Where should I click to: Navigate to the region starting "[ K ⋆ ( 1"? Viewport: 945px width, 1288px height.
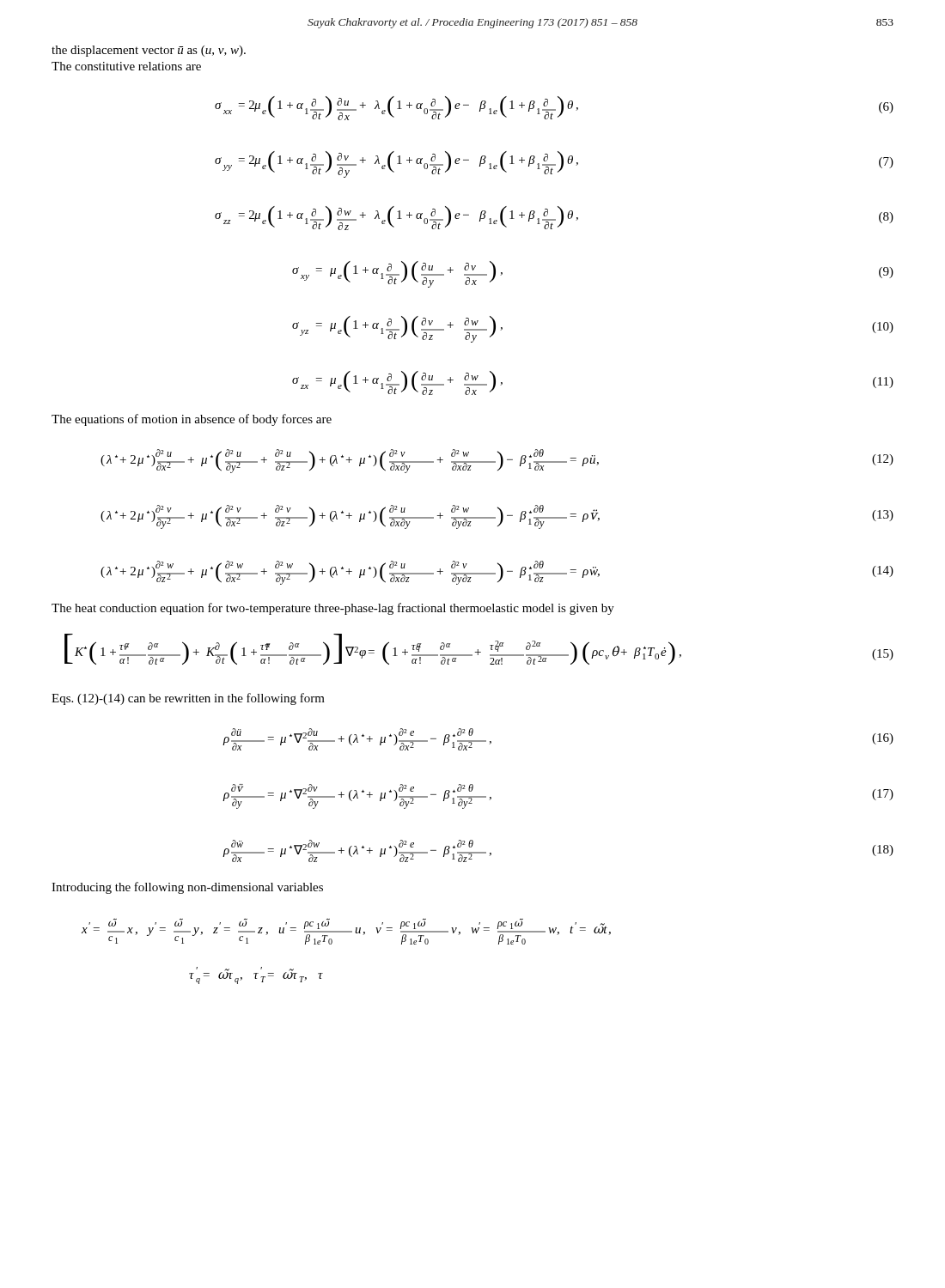pos(472,653)
